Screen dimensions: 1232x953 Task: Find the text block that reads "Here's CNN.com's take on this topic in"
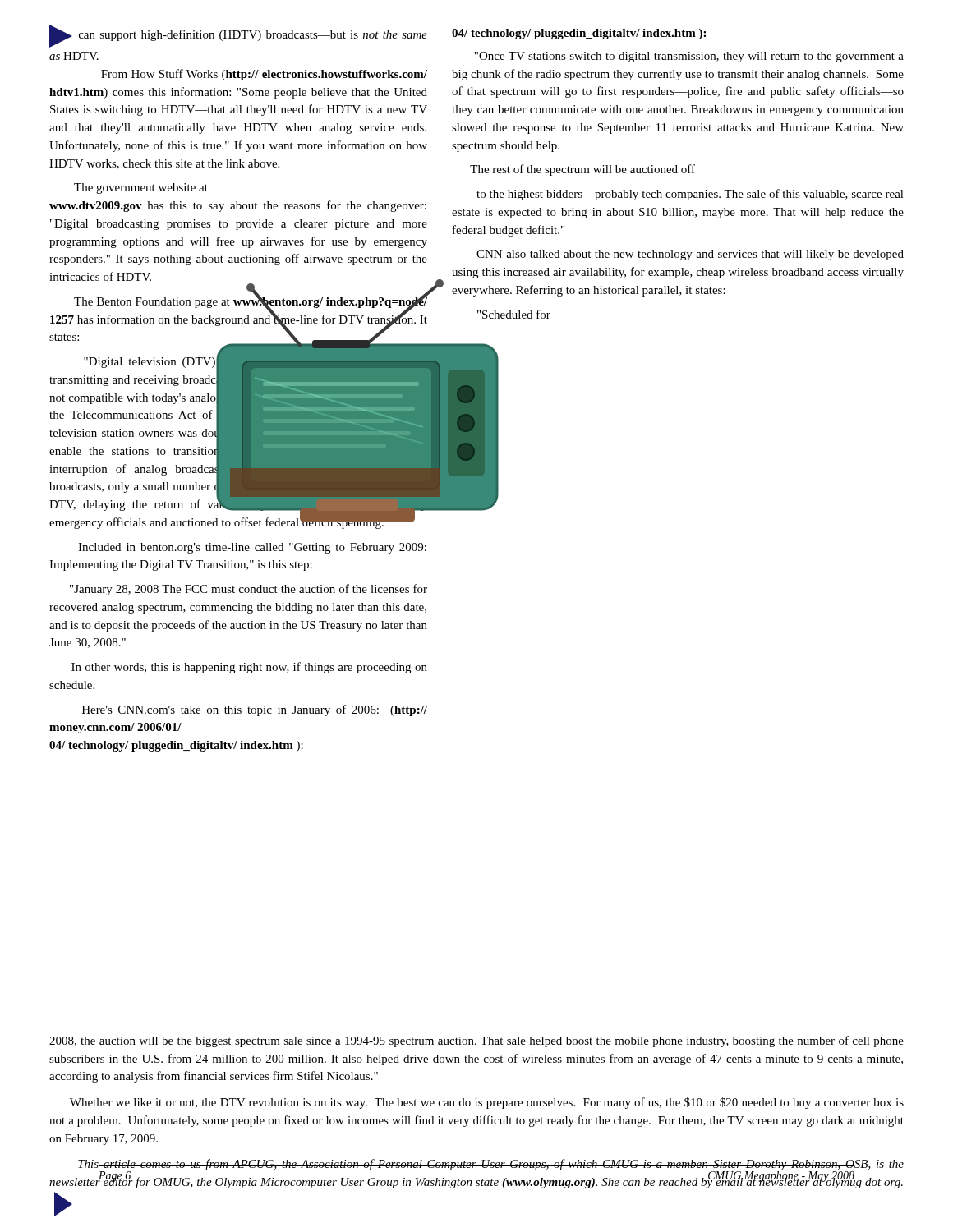[255, 710]
